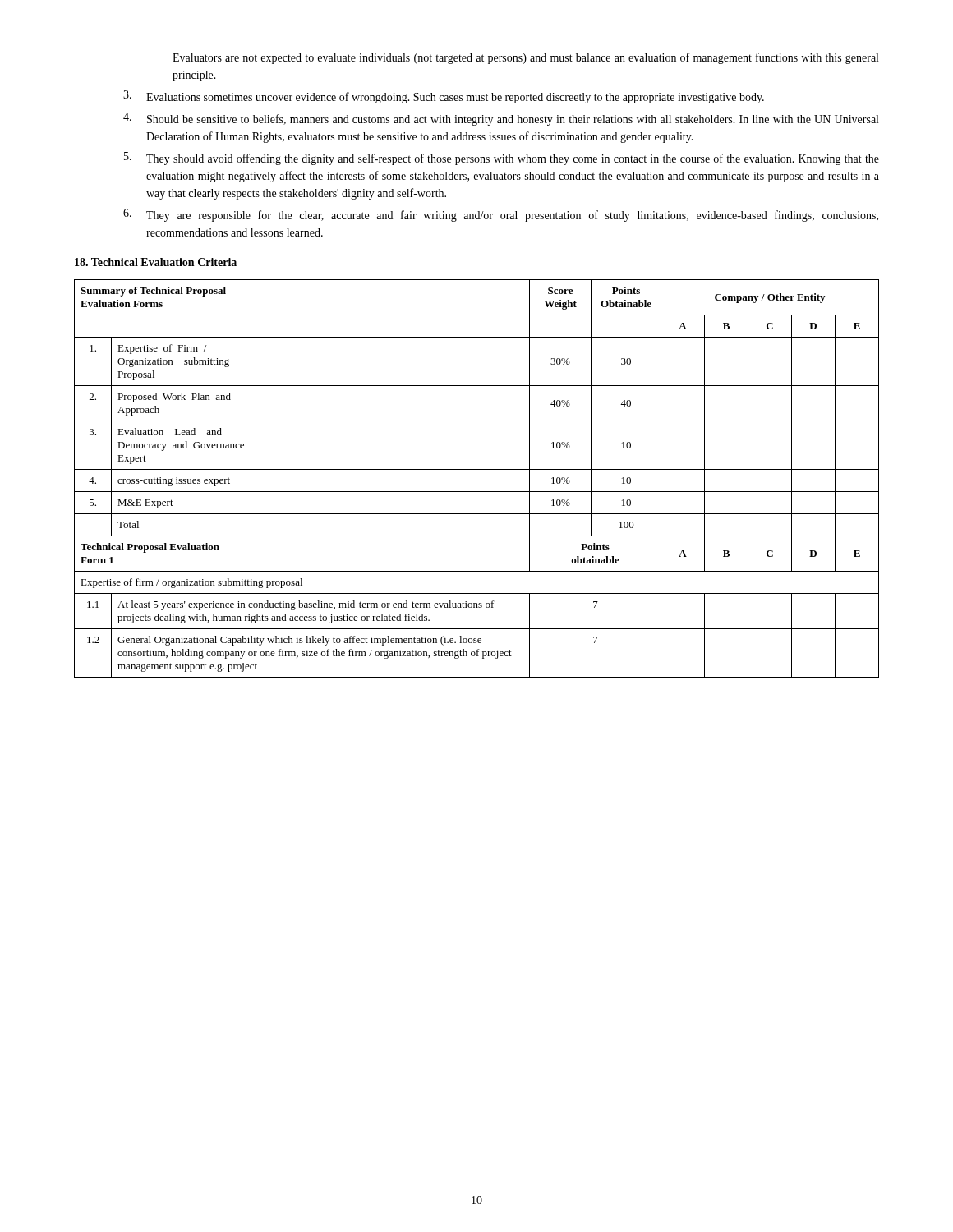Where does it say "18. Technical Evaluation Criteria"?

tap(155, 262)
